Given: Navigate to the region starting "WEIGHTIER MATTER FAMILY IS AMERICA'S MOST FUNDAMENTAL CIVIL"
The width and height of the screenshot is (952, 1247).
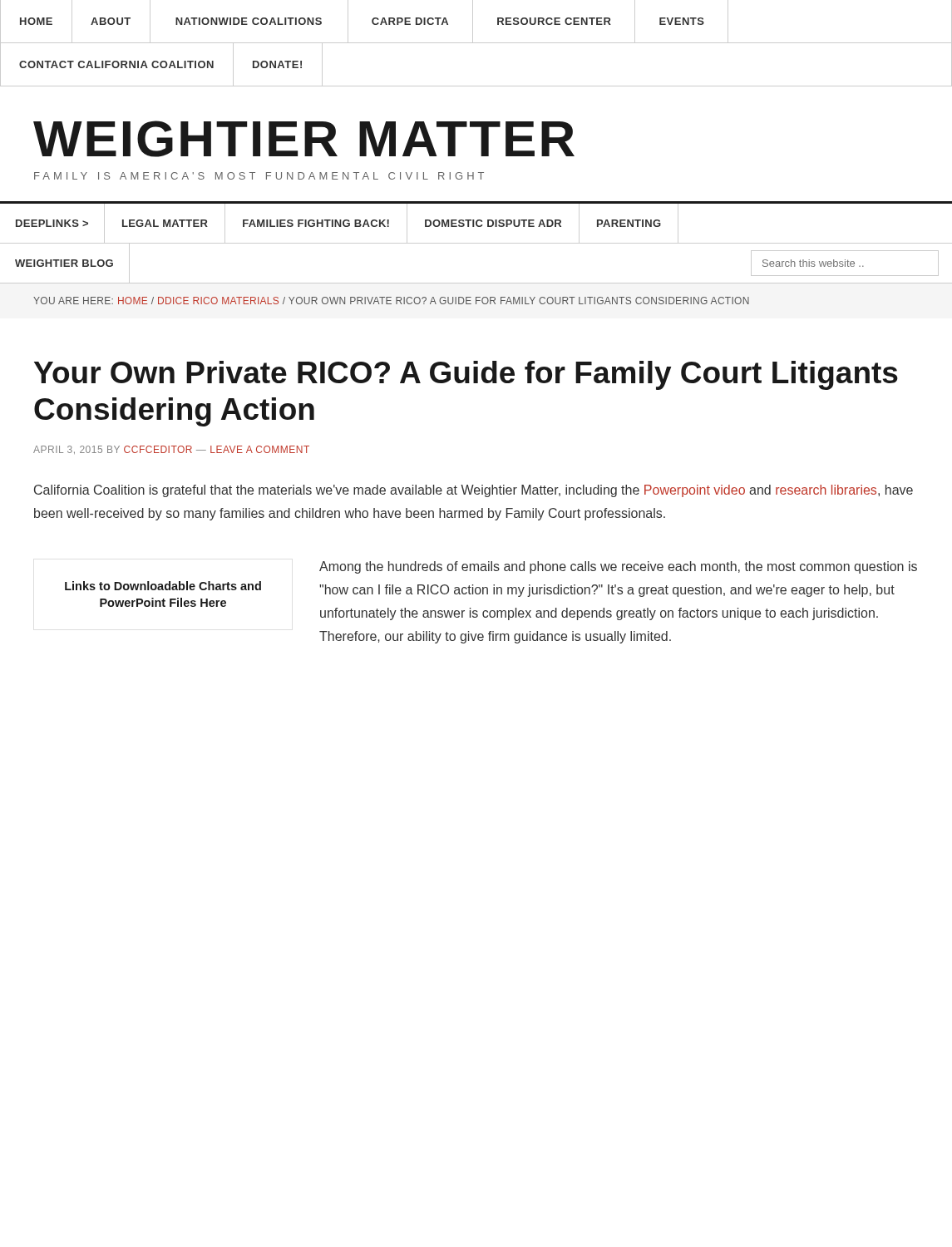Looking at the screenshot, I should point(305,148).
